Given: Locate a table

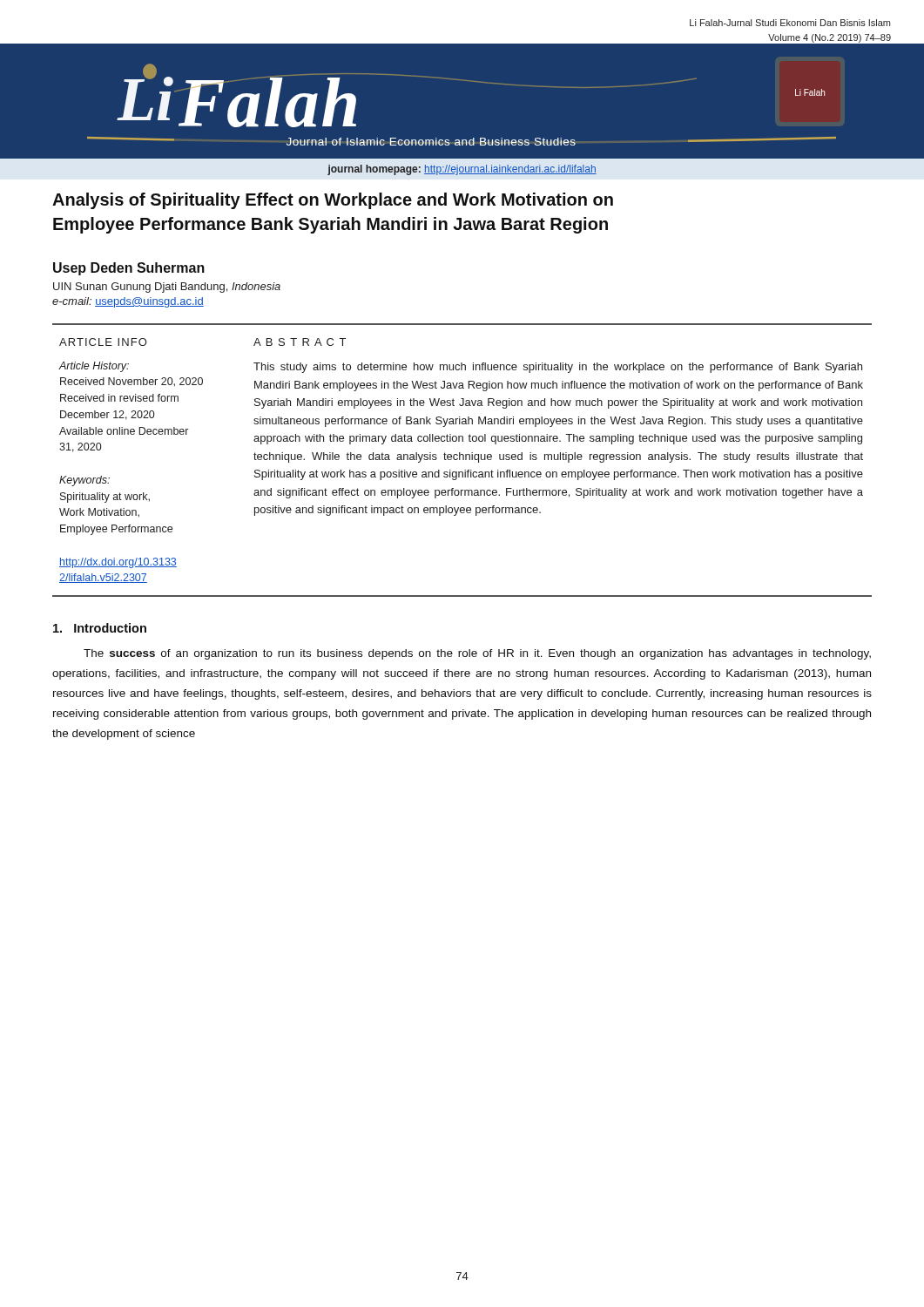Looking at the screenshot, I should point(462,460).
